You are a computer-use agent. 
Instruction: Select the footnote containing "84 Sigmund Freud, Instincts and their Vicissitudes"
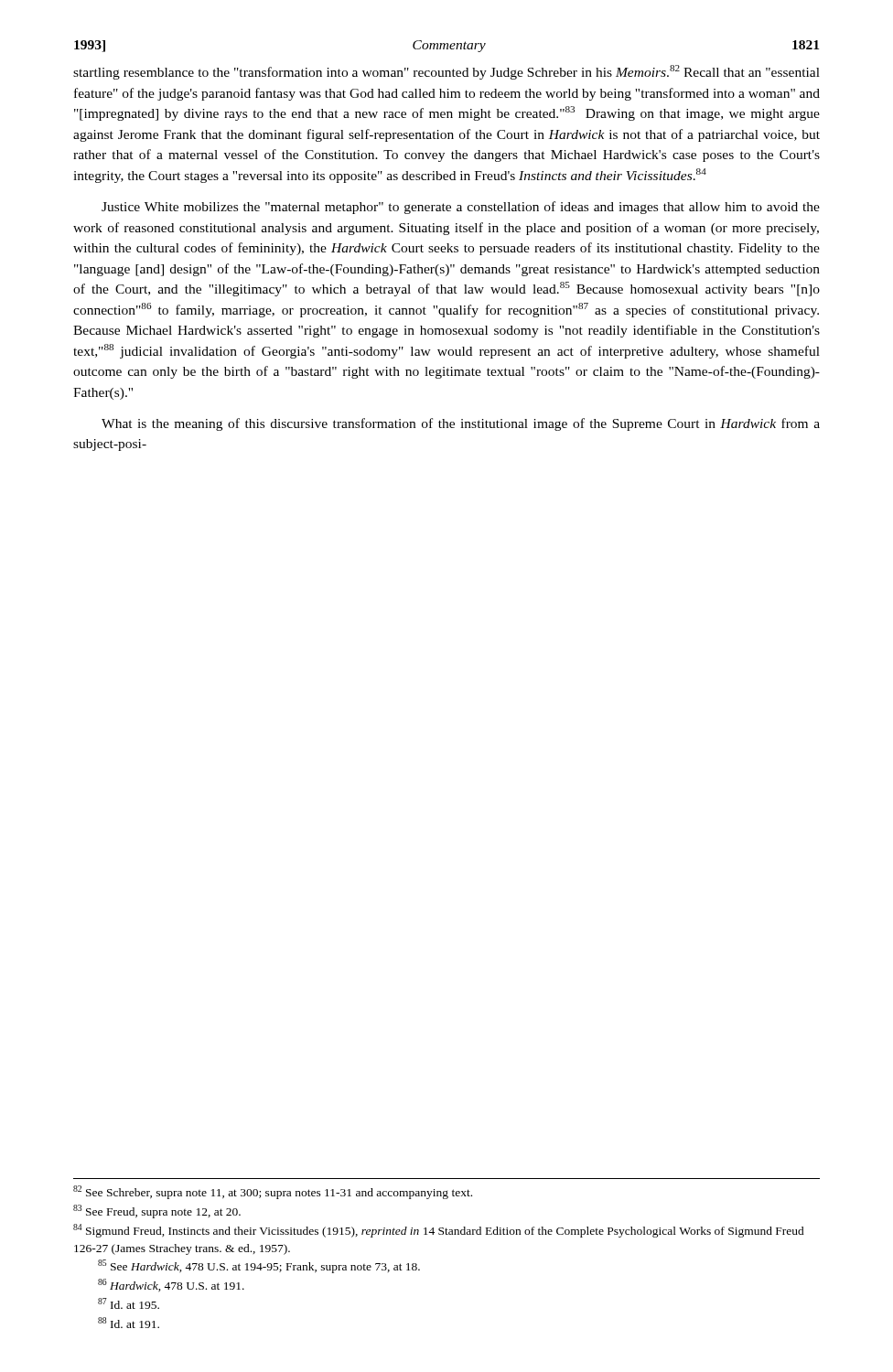439,1239
